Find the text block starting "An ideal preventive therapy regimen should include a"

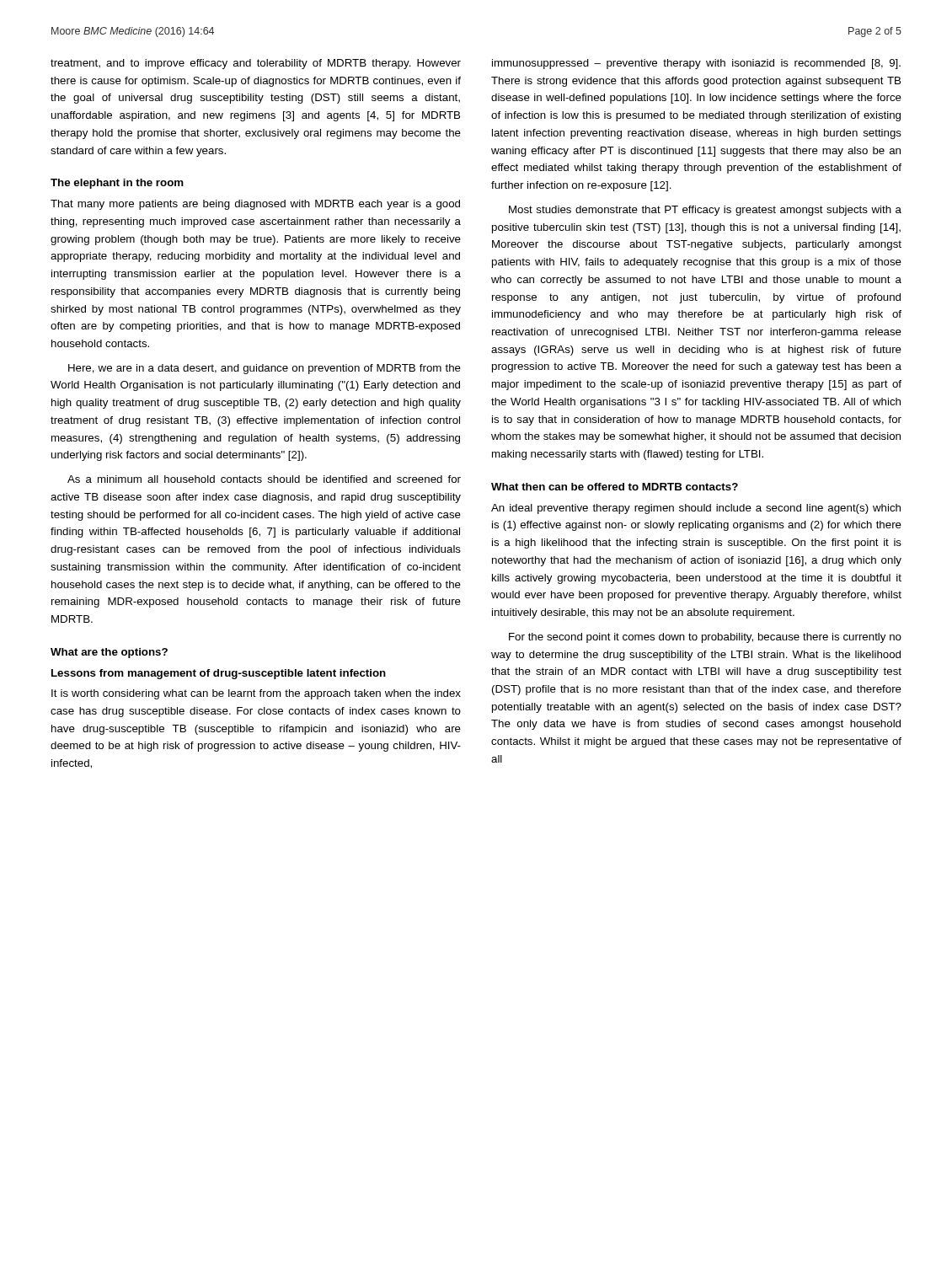pos(696,634)
